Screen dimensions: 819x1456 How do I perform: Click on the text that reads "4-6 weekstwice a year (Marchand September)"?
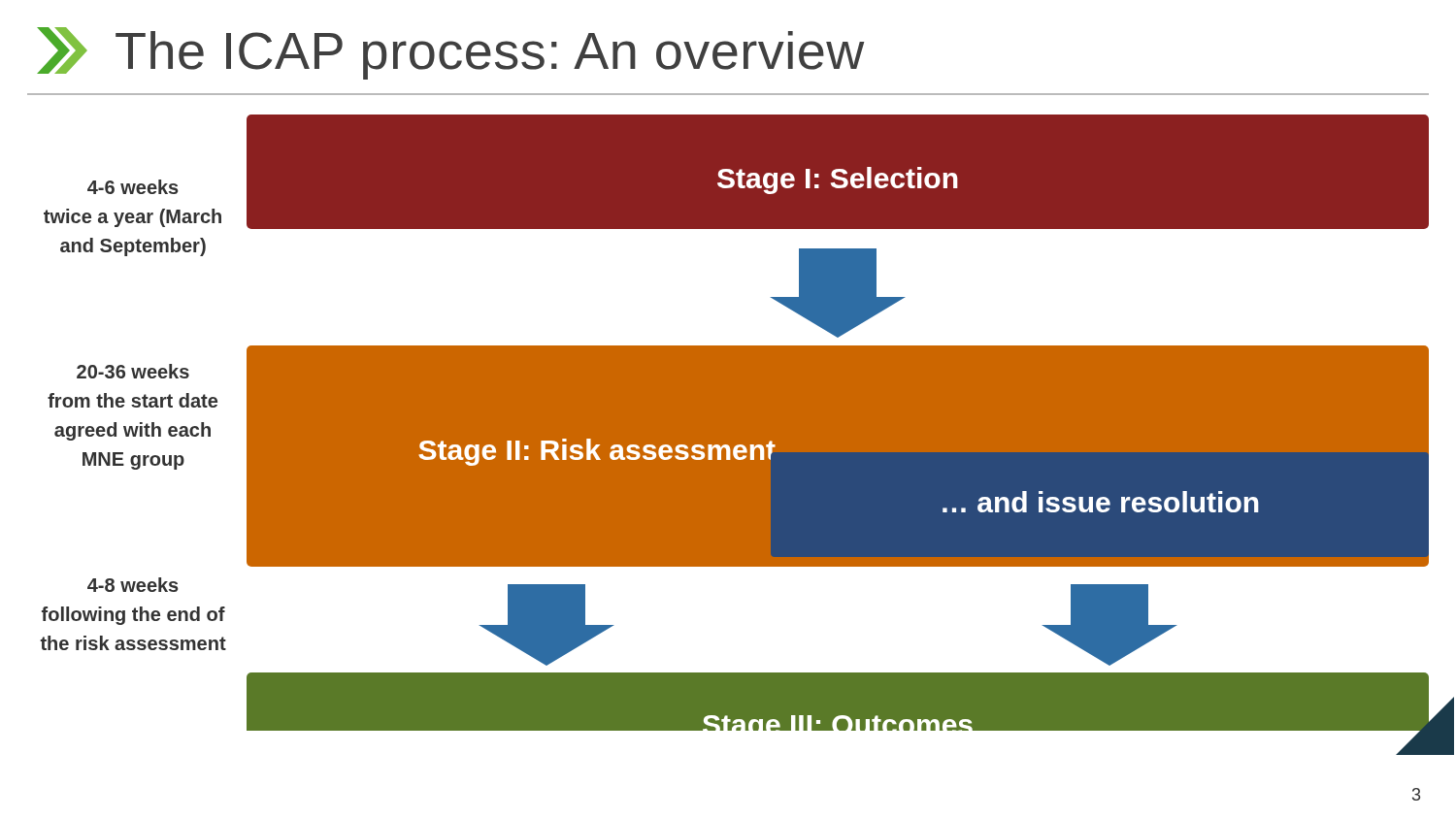[x=133, y=216]
